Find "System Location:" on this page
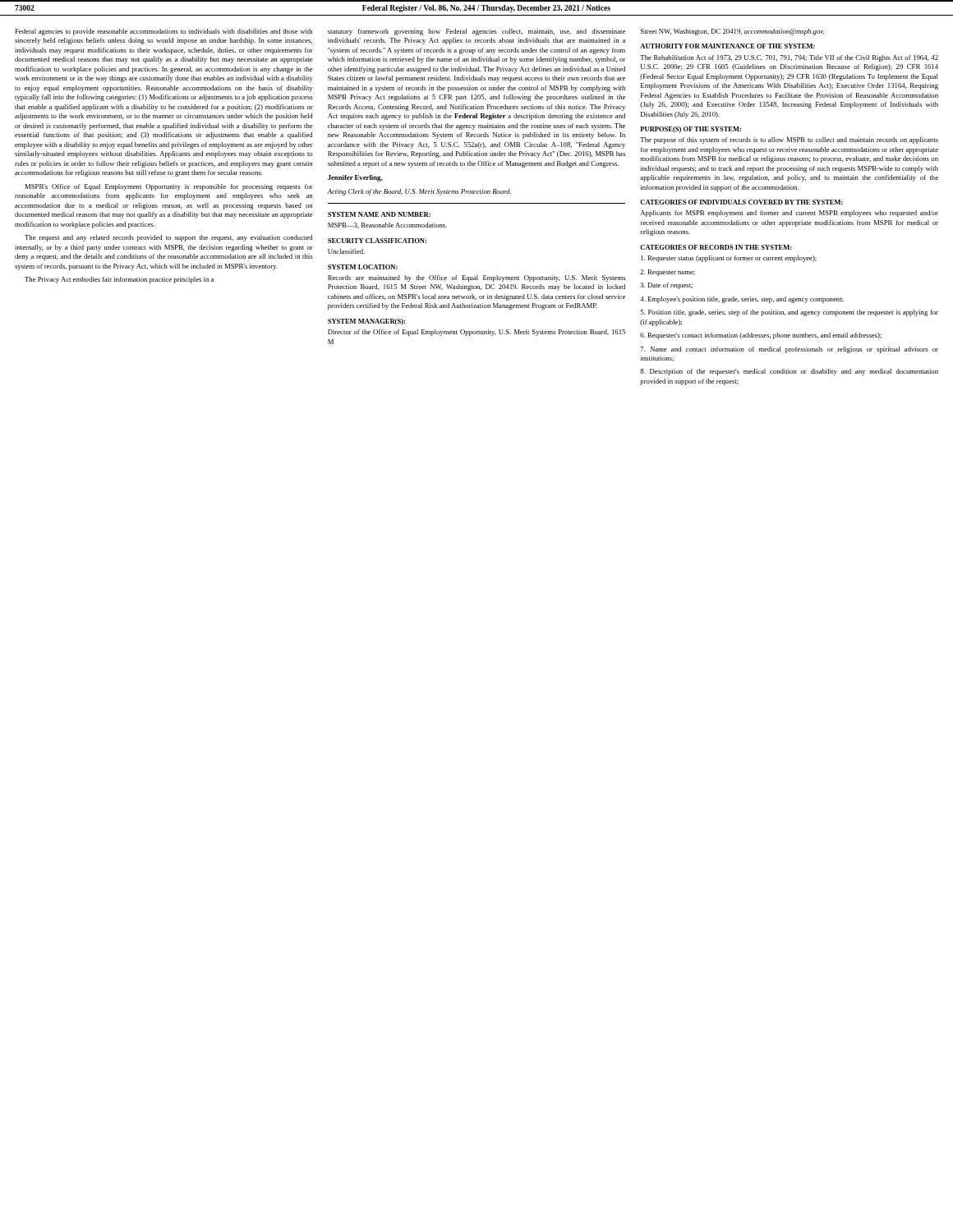The image size is (953, 1232). [x=363, y=267]
